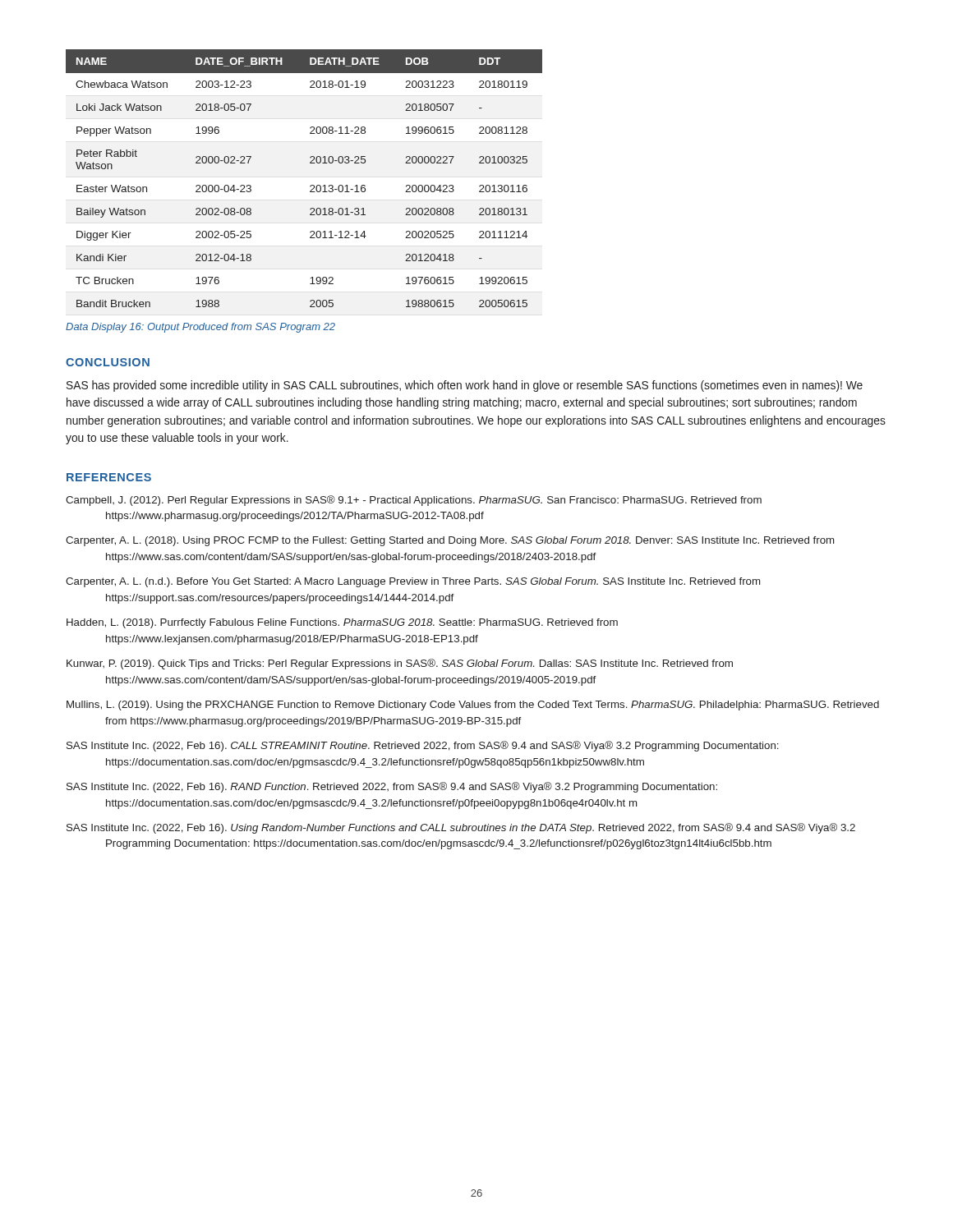Select the element starting "Carpenter, A. L. (n.d.). Before You Get Started:"

point(413,589)
